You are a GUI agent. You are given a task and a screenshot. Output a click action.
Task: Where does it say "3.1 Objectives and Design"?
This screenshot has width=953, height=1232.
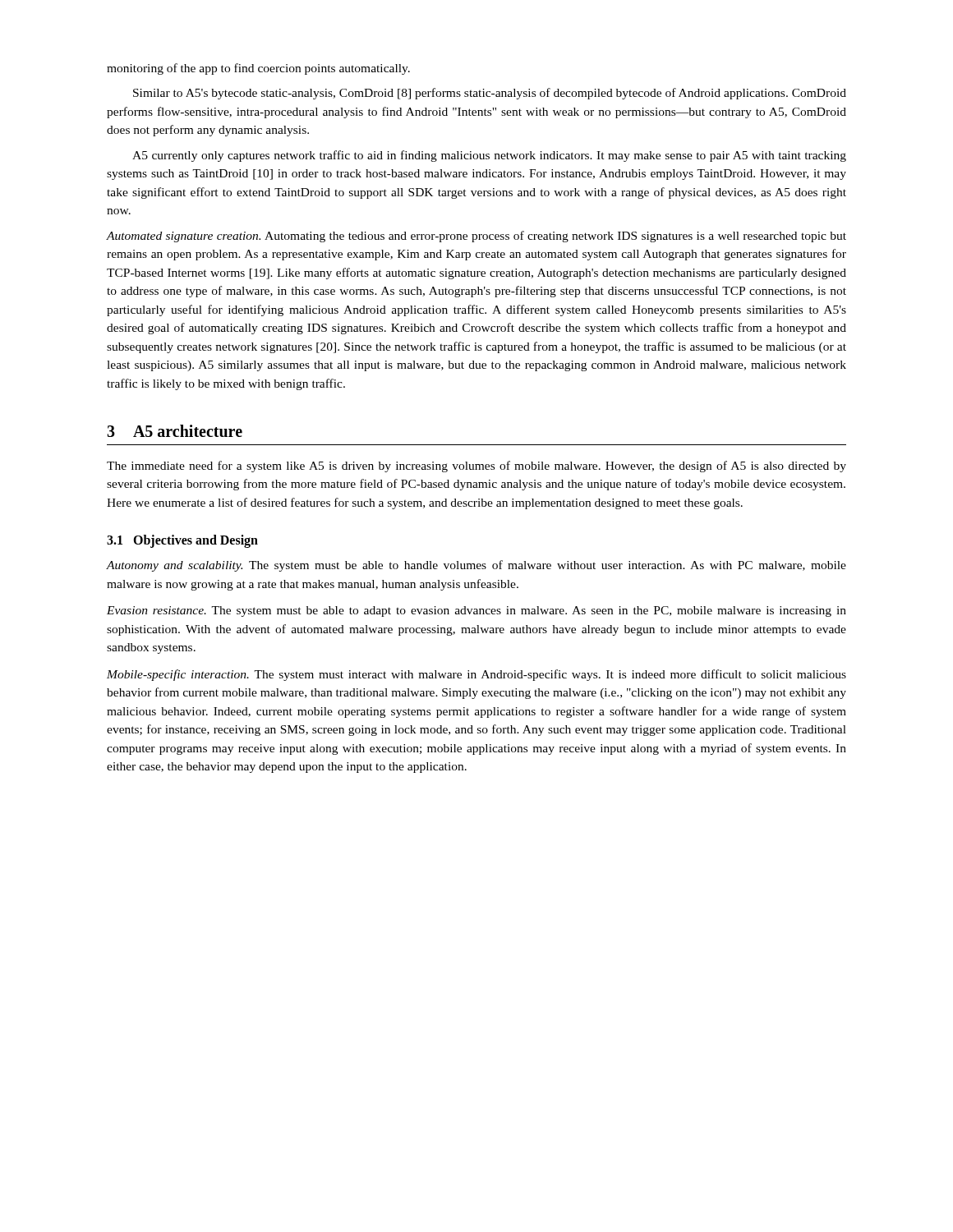(182, 540)
